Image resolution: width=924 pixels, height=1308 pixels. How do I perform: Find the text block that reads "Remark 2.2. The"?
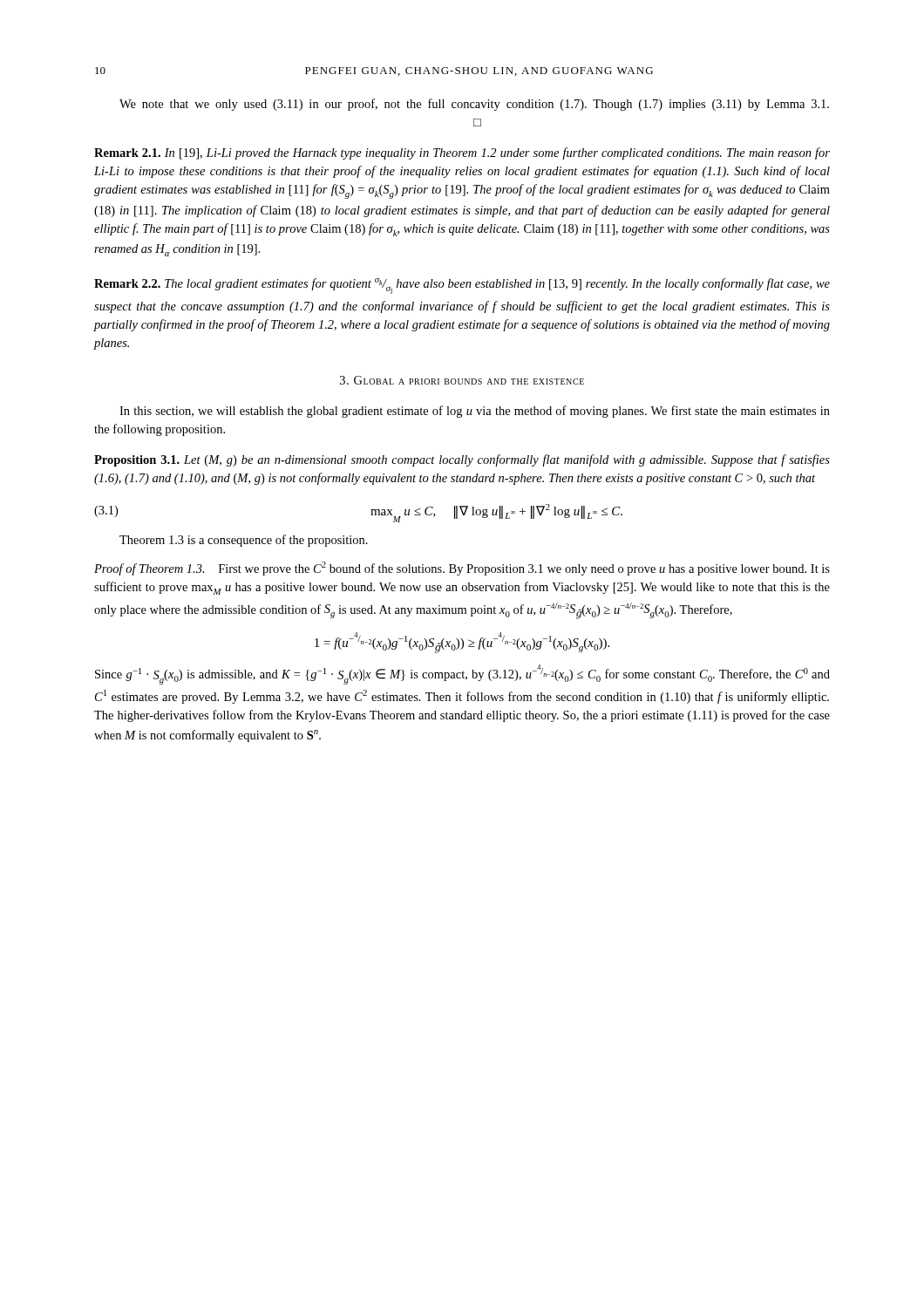pos(462,312)
